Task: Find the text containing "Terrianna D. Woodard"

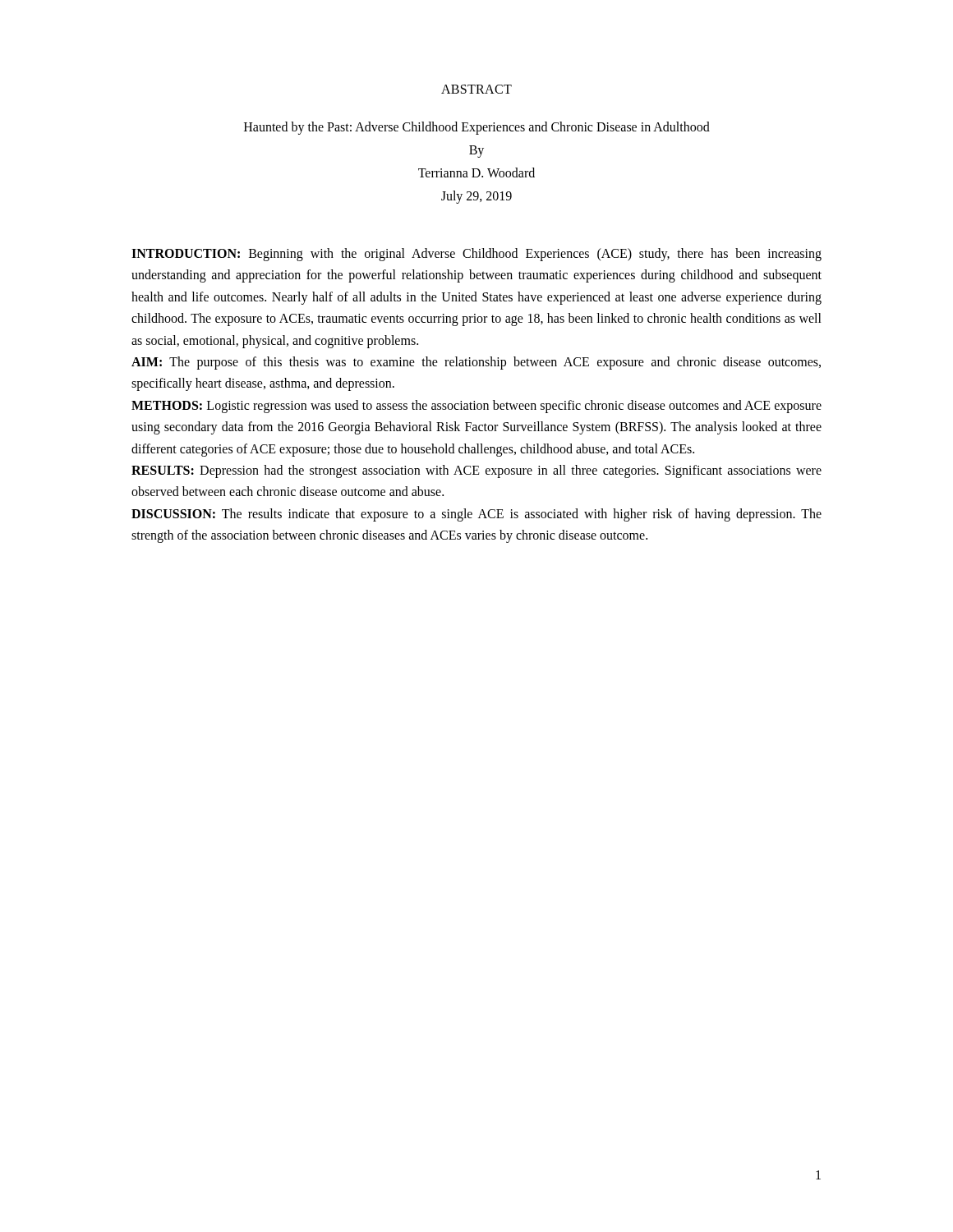Action: pos(476,173)
